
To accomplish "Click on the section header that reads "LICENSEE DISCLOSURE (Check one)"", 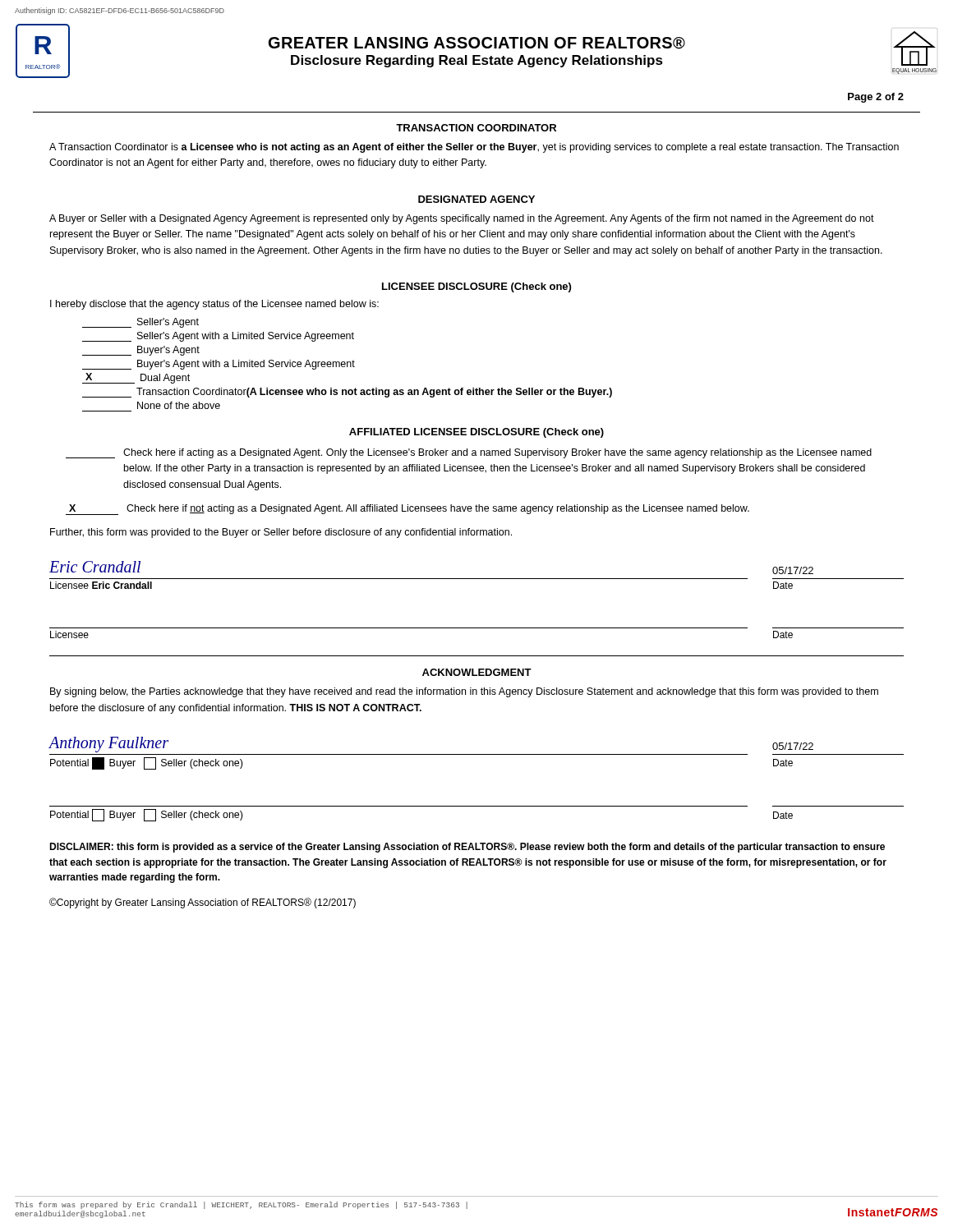I will tap(476, 286).
